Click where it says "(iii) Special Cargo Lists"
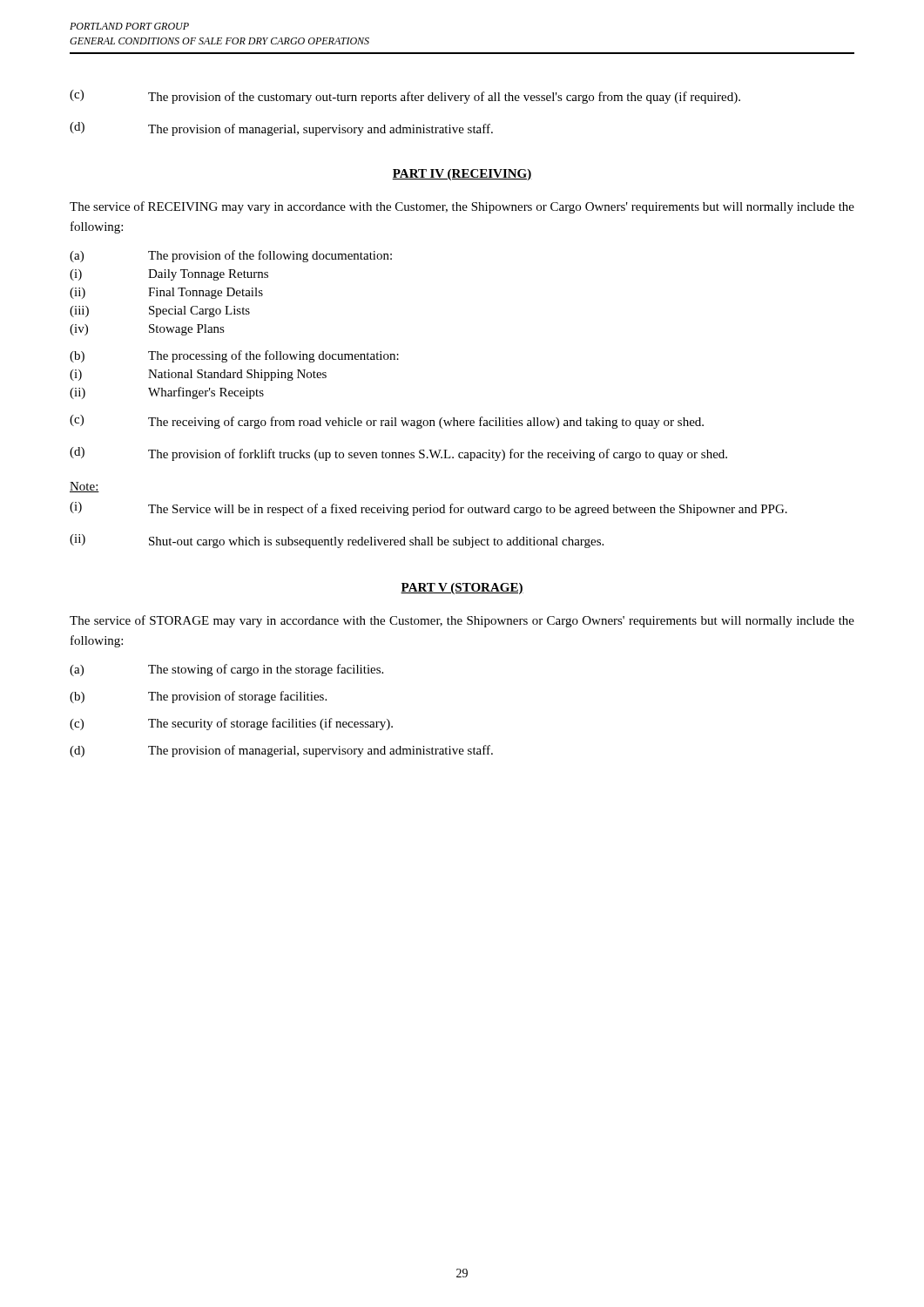This screenshot has width=924, height=1307. click(x=160, y=312)
